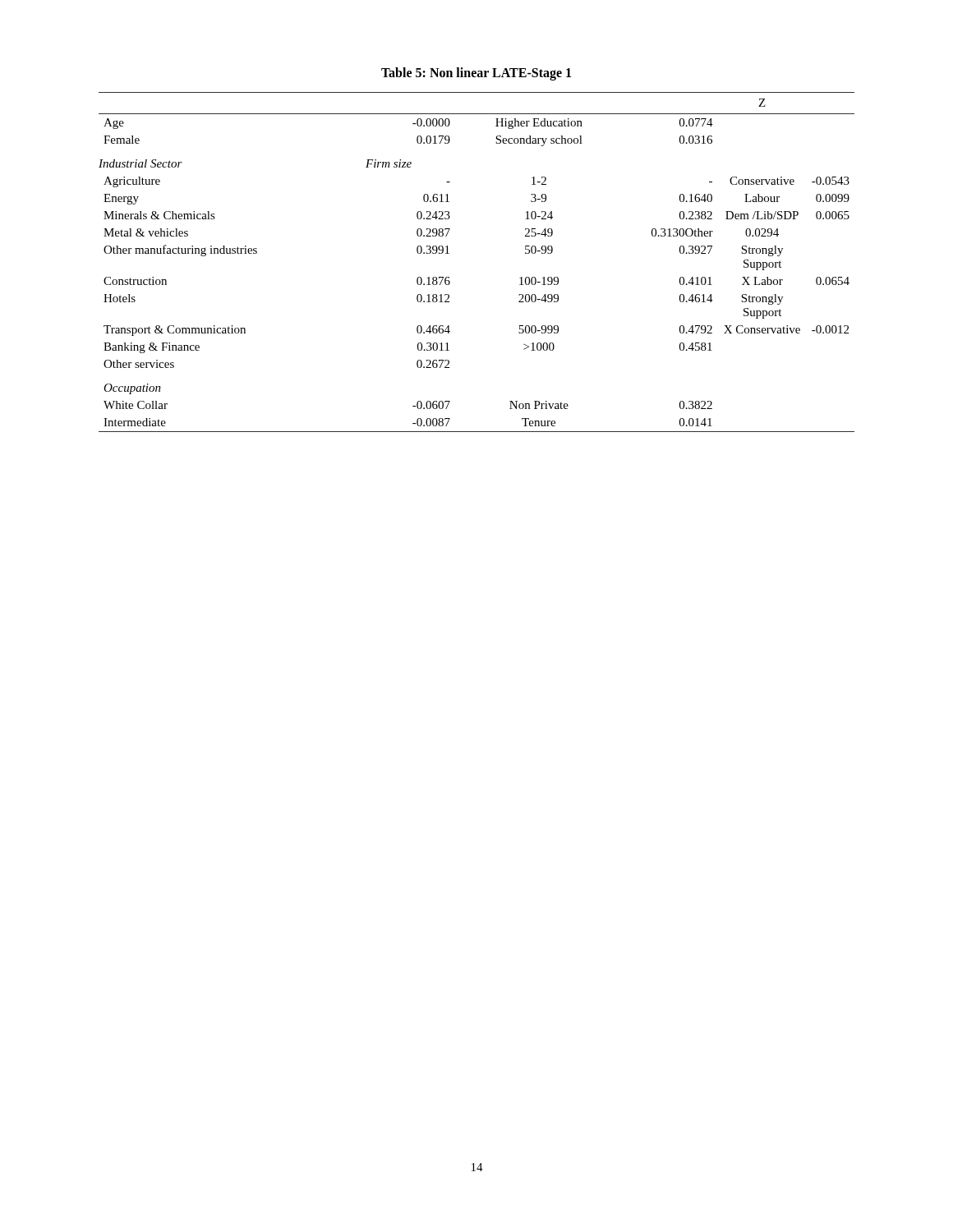Select the passage starting "Table 5: Non"
Screen dimensions: 1232x953
(x=476, y=73)
